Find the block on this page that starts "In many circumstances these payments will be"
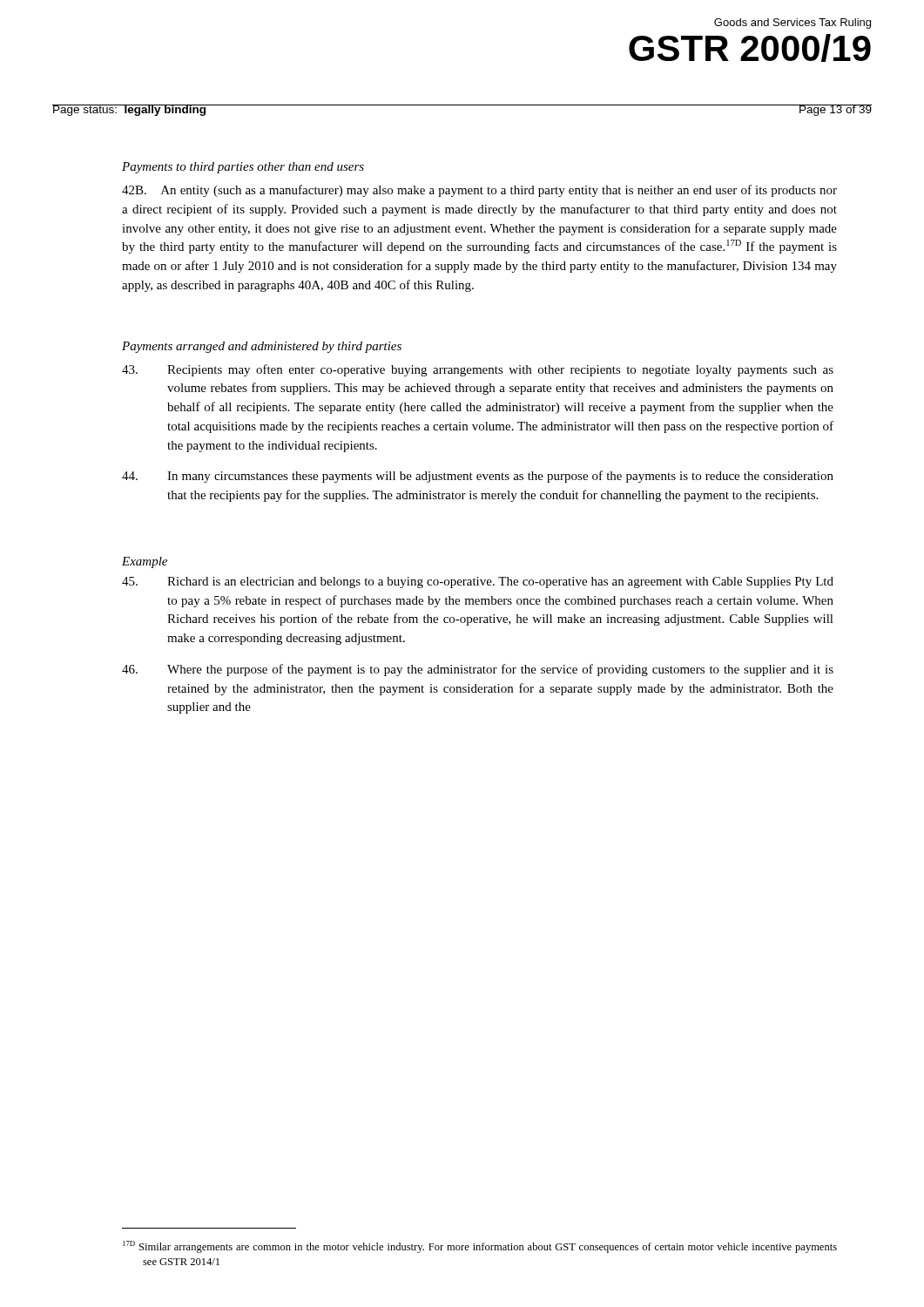 pyautogui.click(x=479, y=486)
